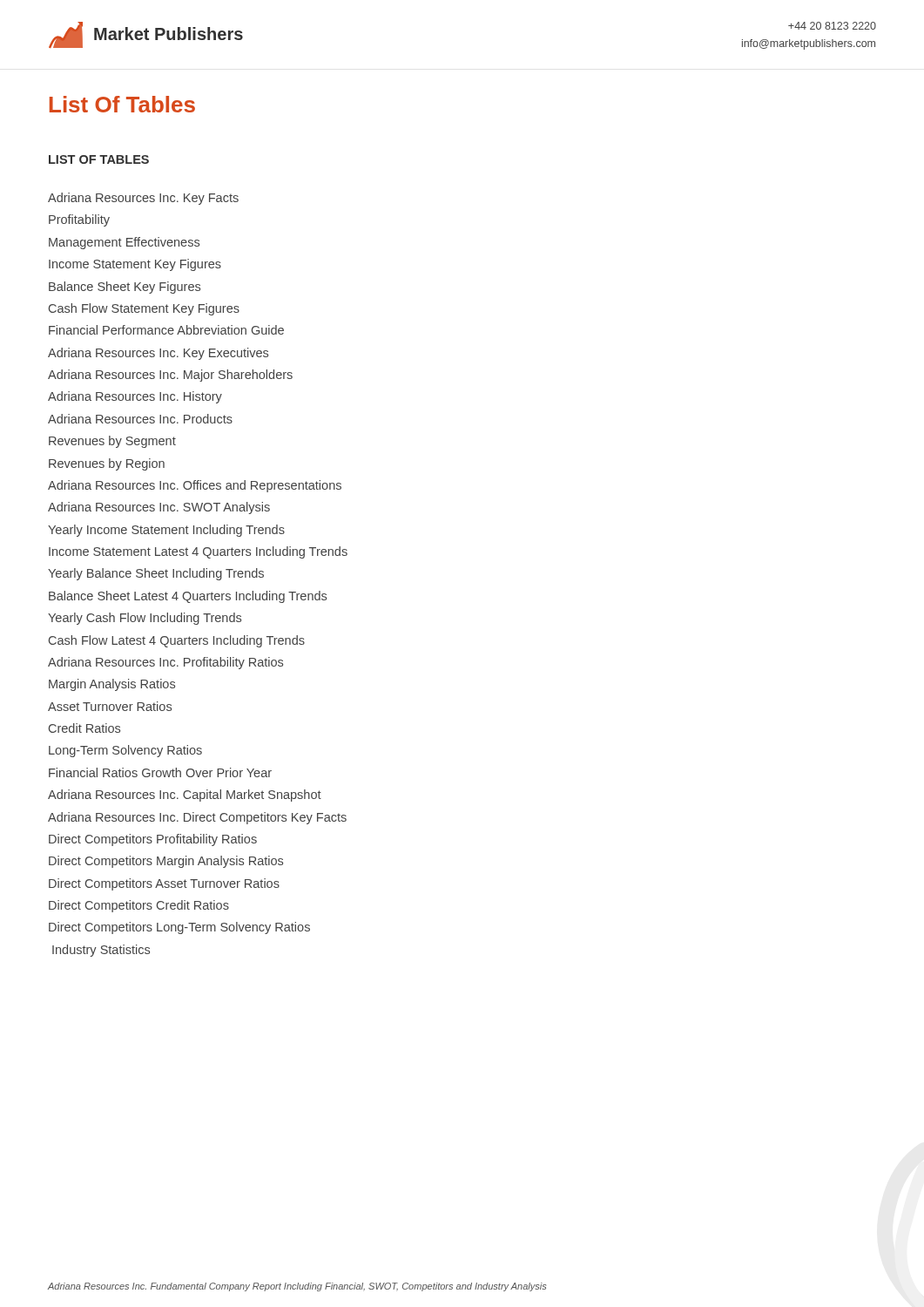The height and width of the screenshot is (1307, 924).
Task: Where does it say "Direct Competitors Profitability Ratios"?
Action: click(152, 839)
